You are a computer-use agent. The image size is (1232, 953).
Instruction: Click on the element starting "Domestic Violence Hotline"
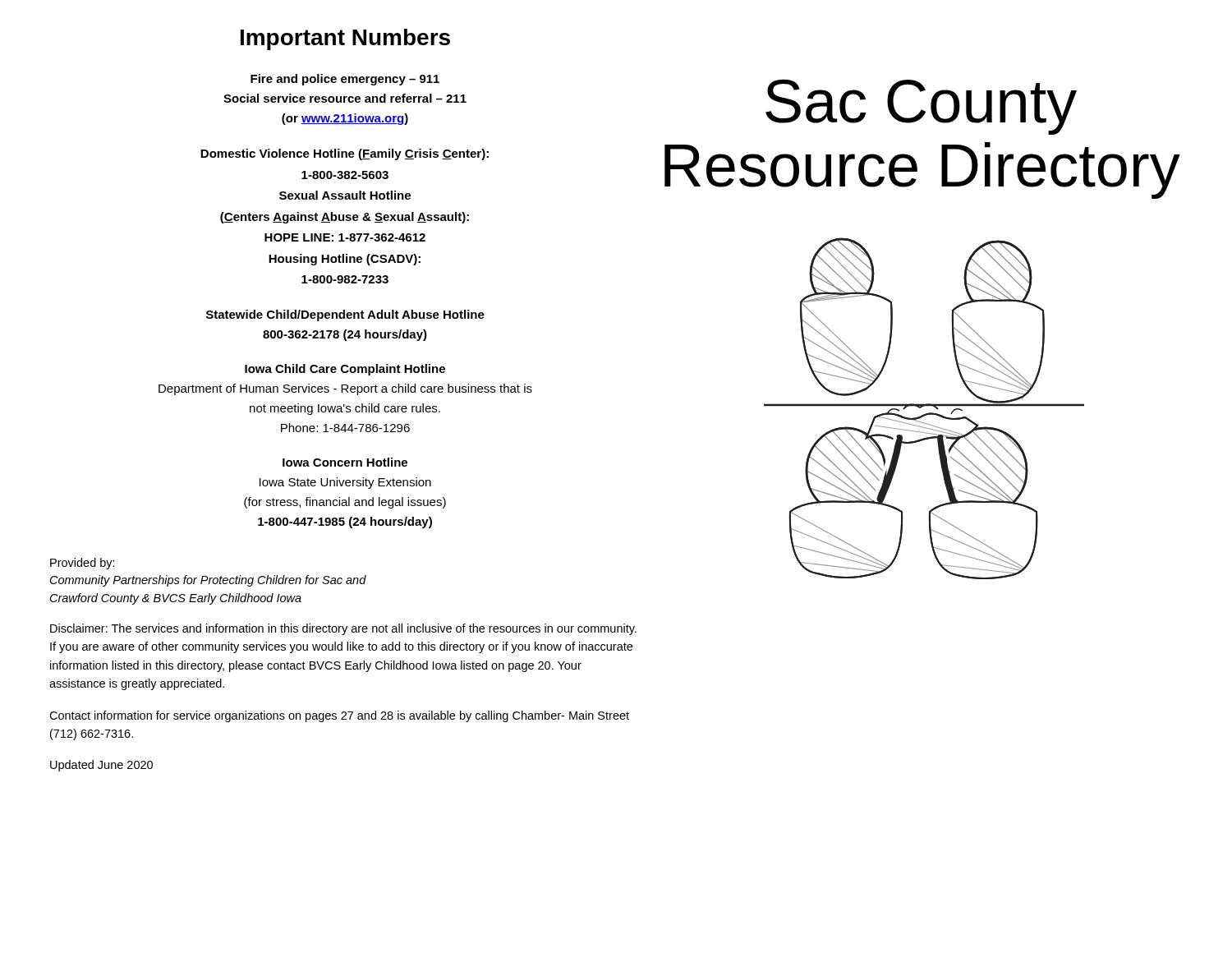(345, 216)
